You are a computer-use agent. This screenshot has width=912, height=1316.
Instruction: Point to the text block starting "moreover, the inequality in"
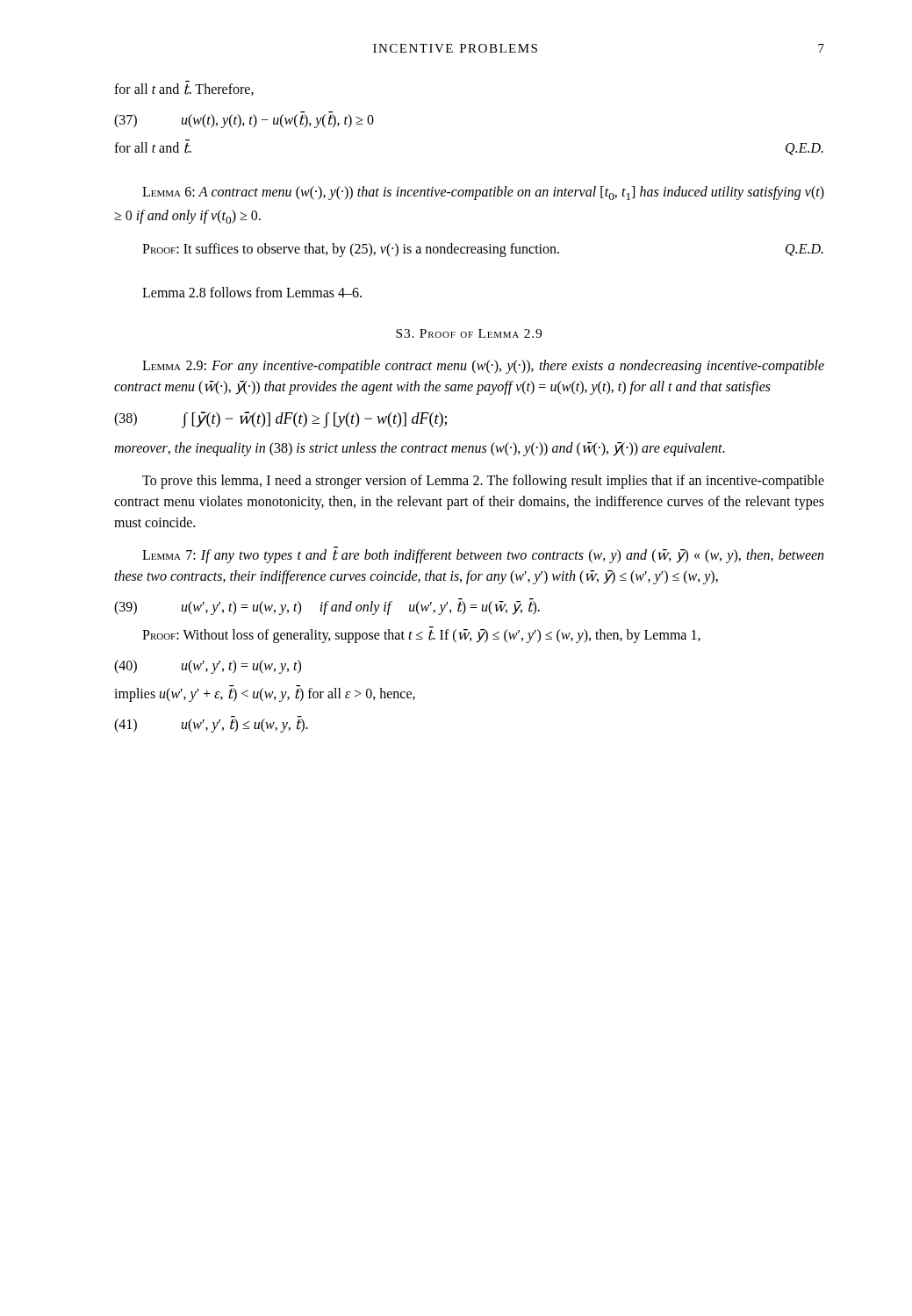(x=469, y=448)
